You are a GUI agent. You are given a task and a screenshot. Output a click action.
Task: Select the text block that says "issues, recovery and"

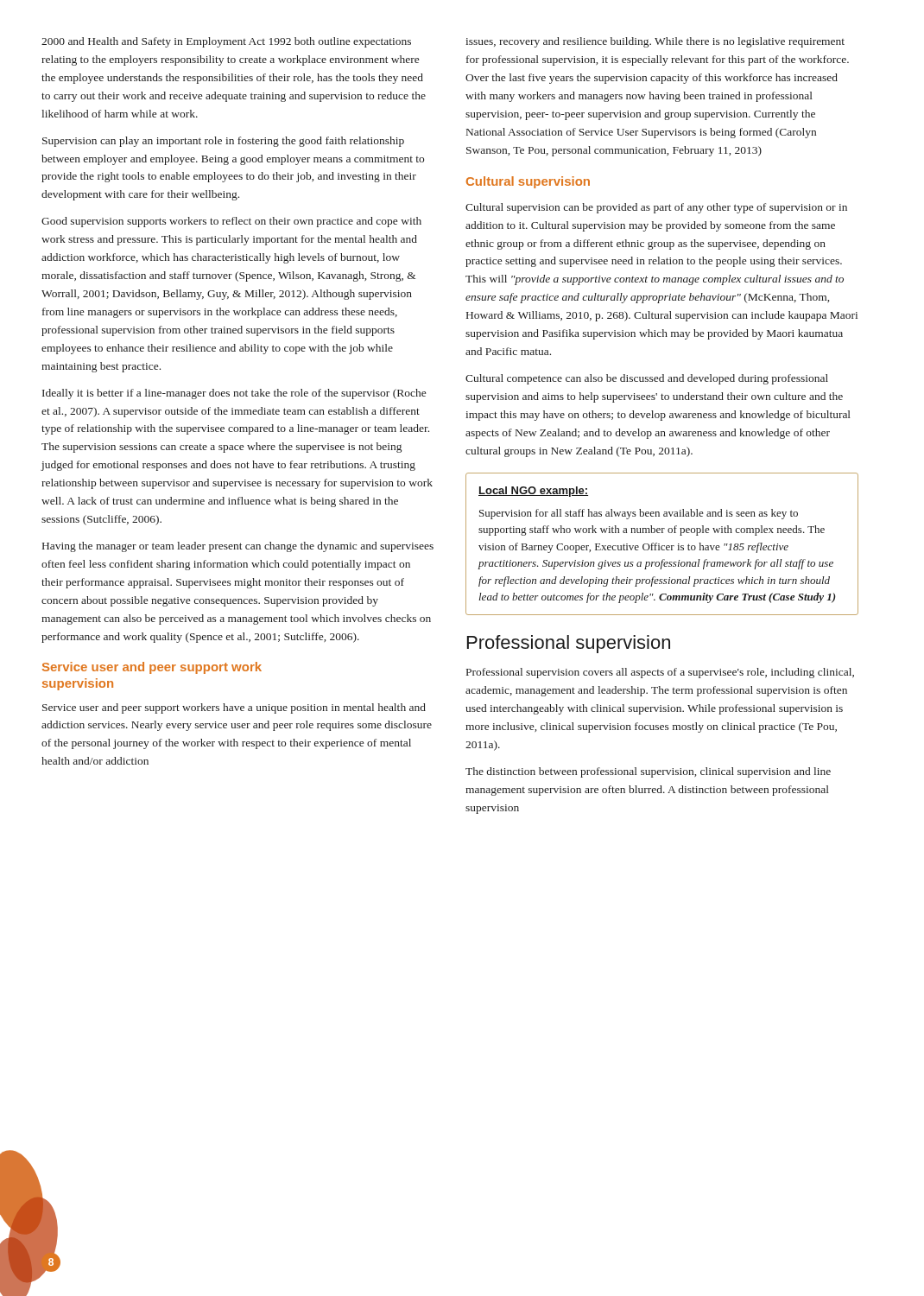pyautogui.click(x=662, y=96)
